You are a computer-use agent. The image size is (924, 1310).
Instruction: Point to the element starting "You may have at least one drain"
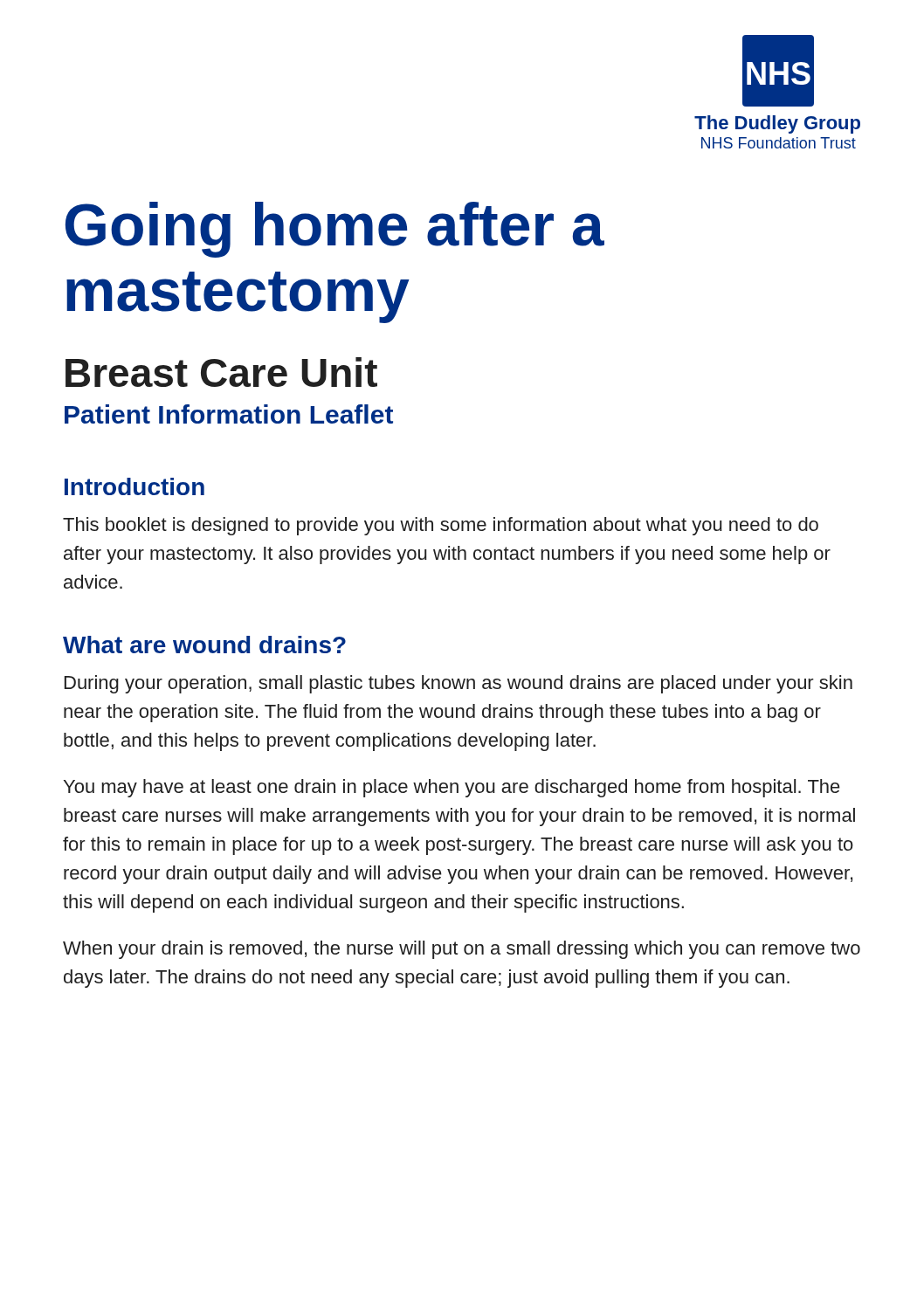pos(460,844)
